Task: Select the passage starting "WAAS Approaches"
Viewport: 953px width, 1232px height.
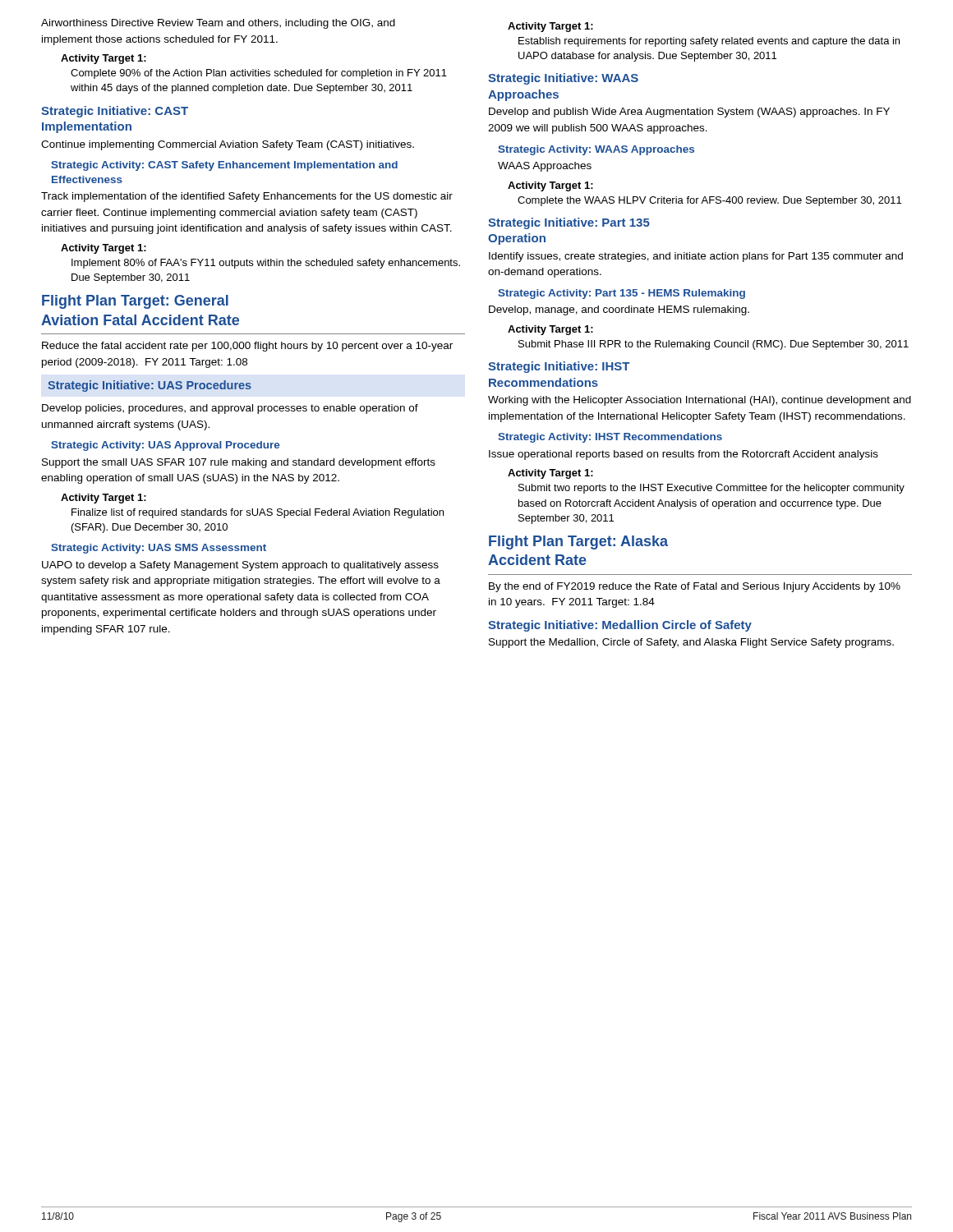Action: [x=545, y=166]
